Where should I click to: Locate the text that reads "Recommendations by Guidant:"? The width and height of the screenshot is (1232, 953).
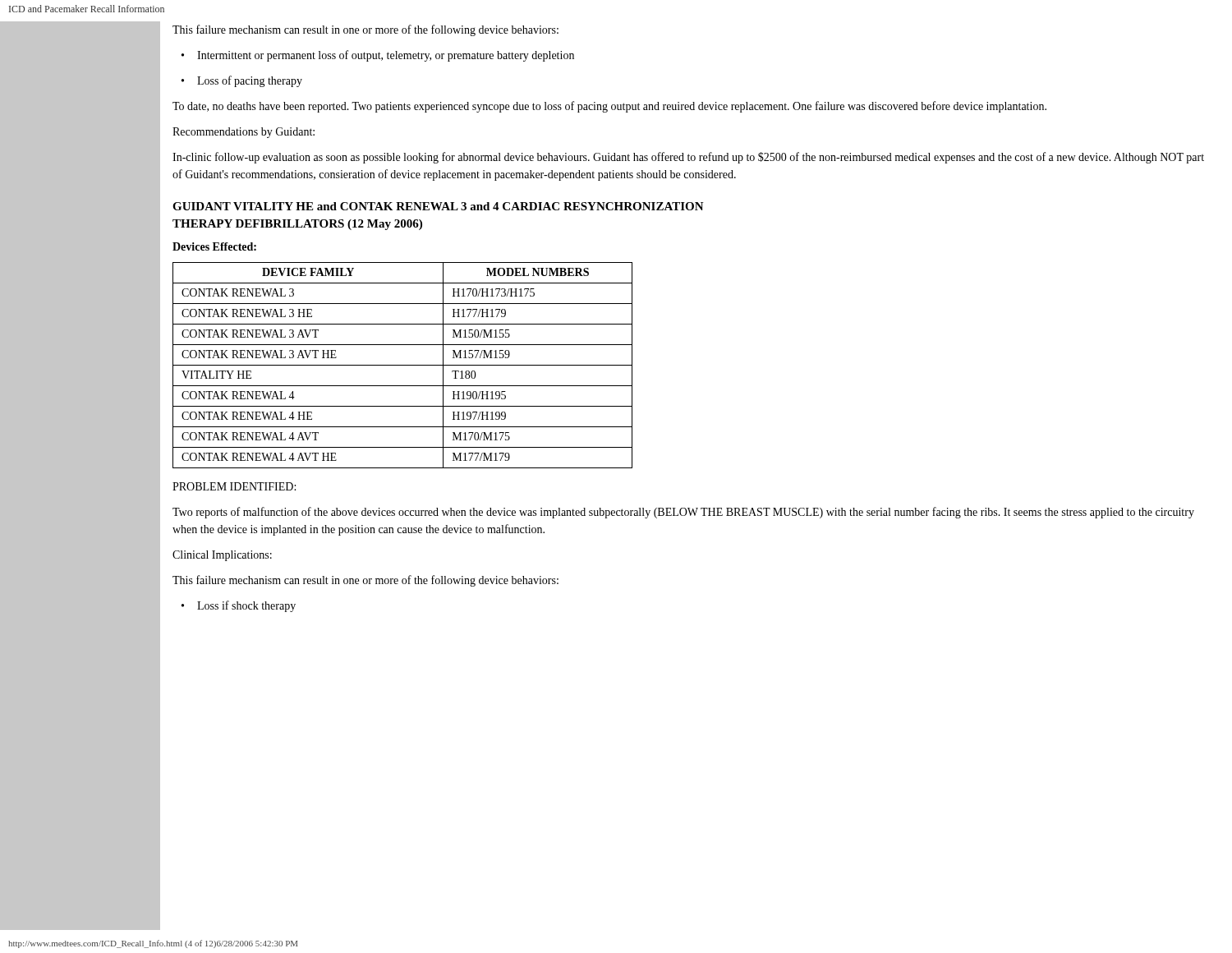tap(244, 132)
